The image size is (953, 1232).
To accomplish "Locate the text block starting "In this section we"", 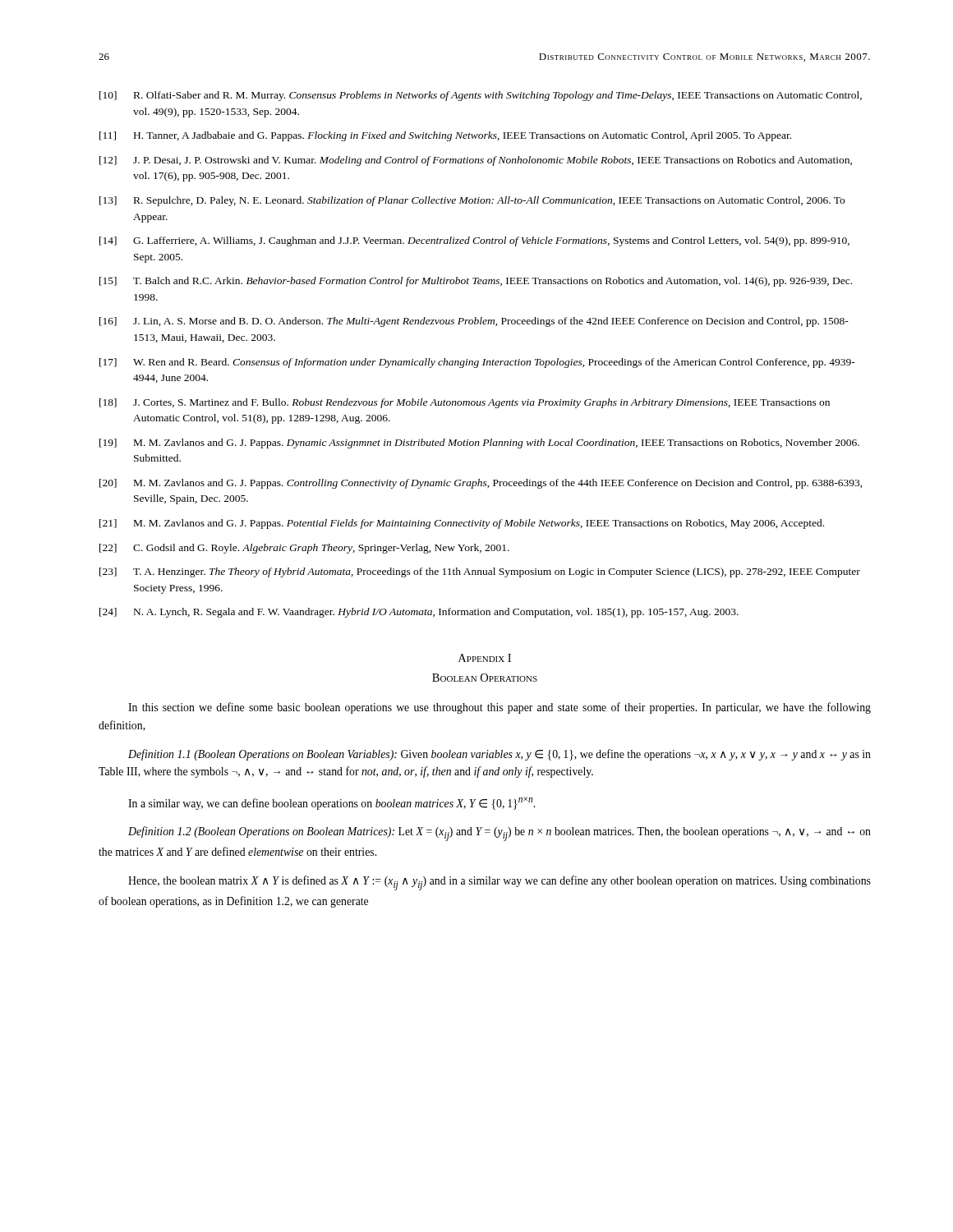I will click(485, 717).
